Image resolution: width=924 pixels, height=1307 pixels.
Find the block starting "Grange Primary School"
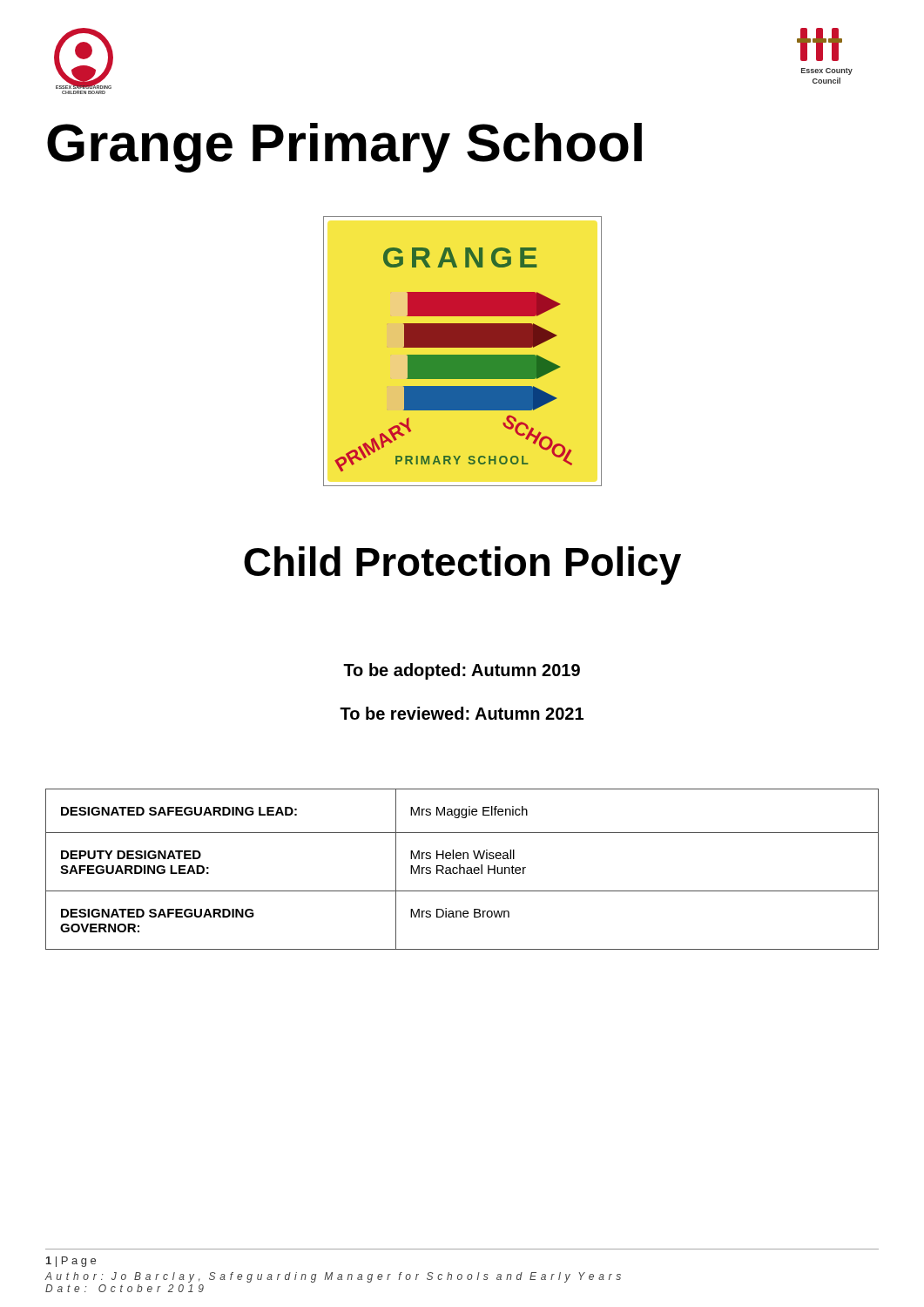pos(345,143)
